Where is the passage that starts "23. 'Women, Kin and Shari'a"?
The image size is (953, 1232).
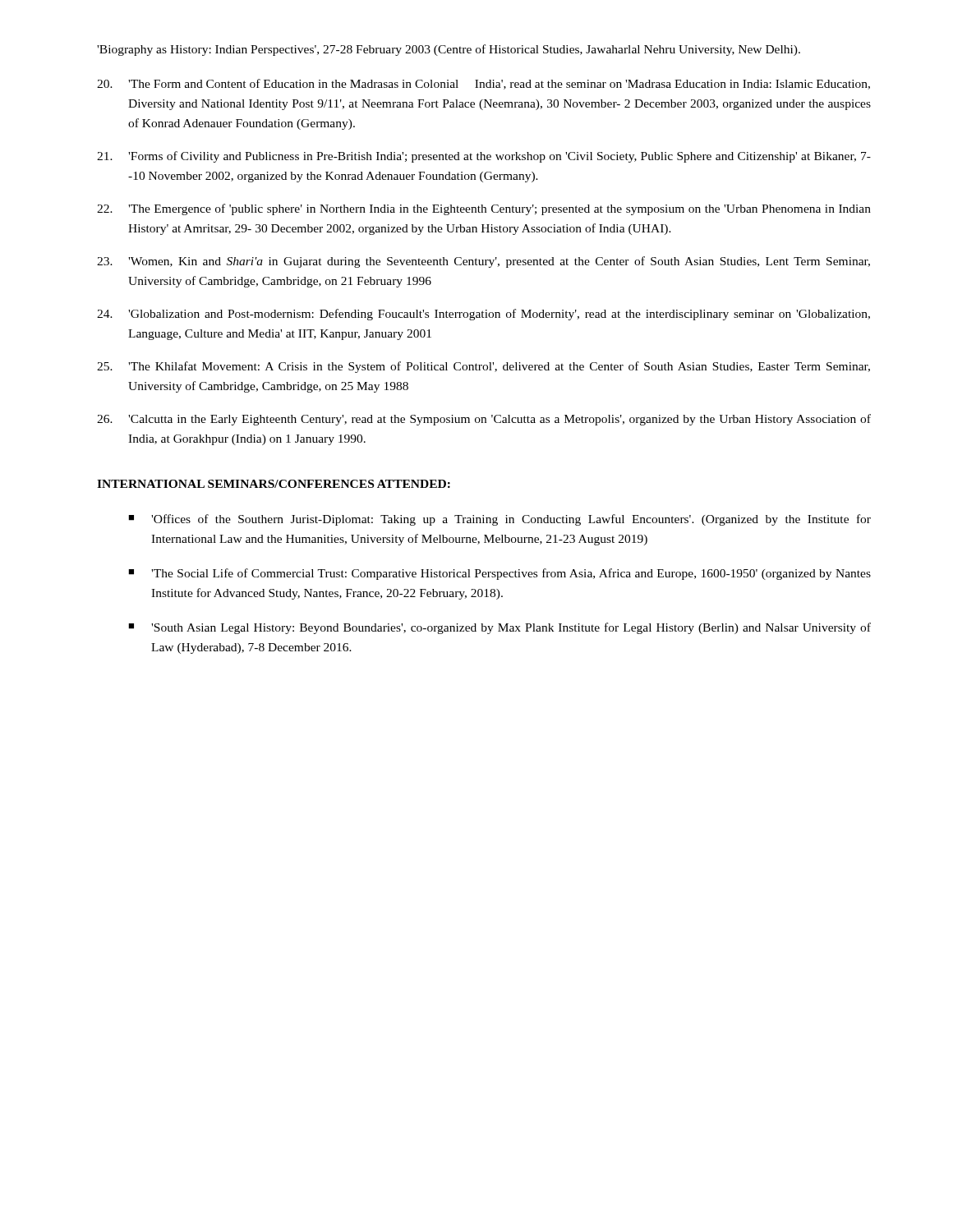click(484, 271)
